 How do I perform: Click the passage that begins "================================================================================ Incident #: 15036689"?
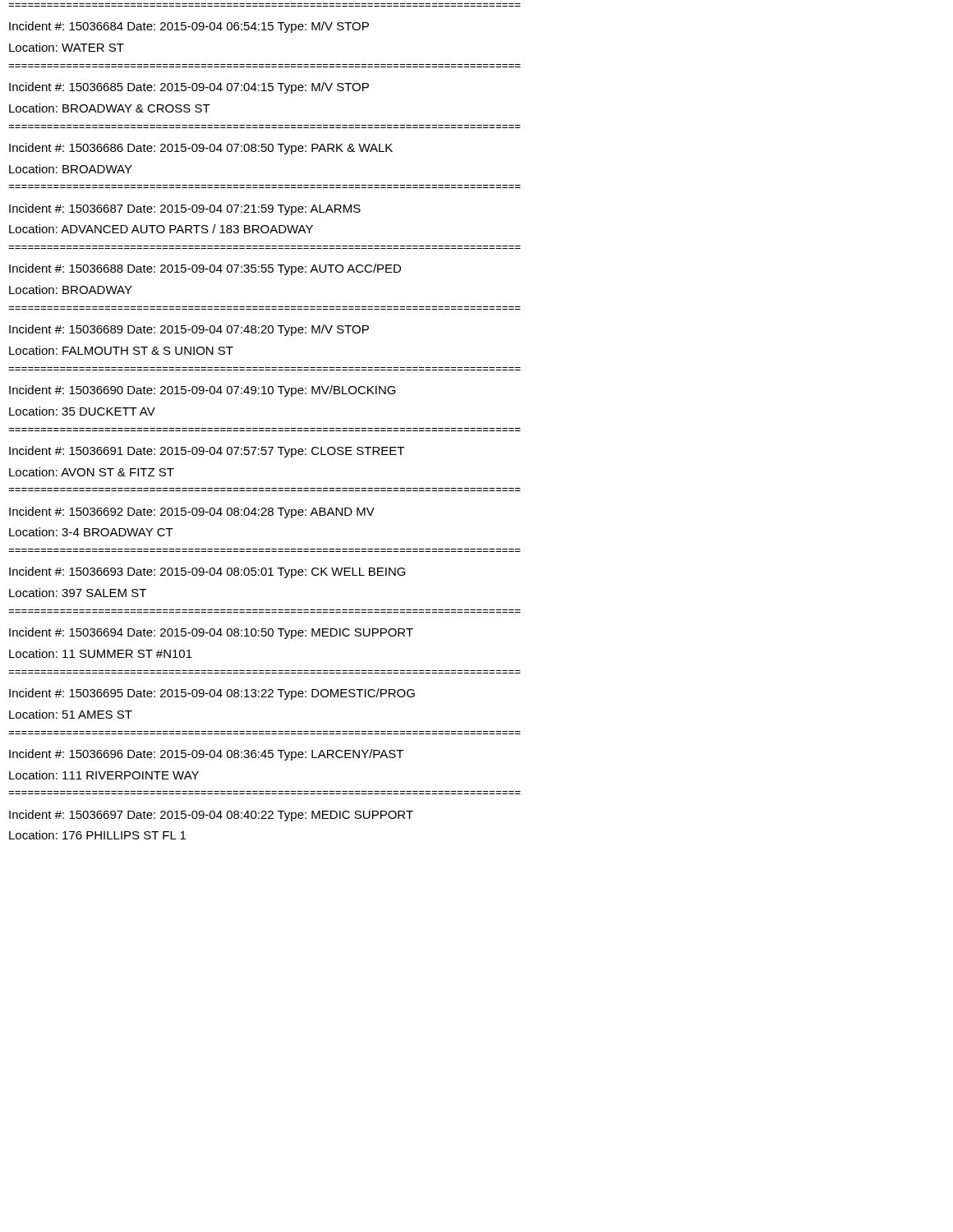click(x=189, y=330)
